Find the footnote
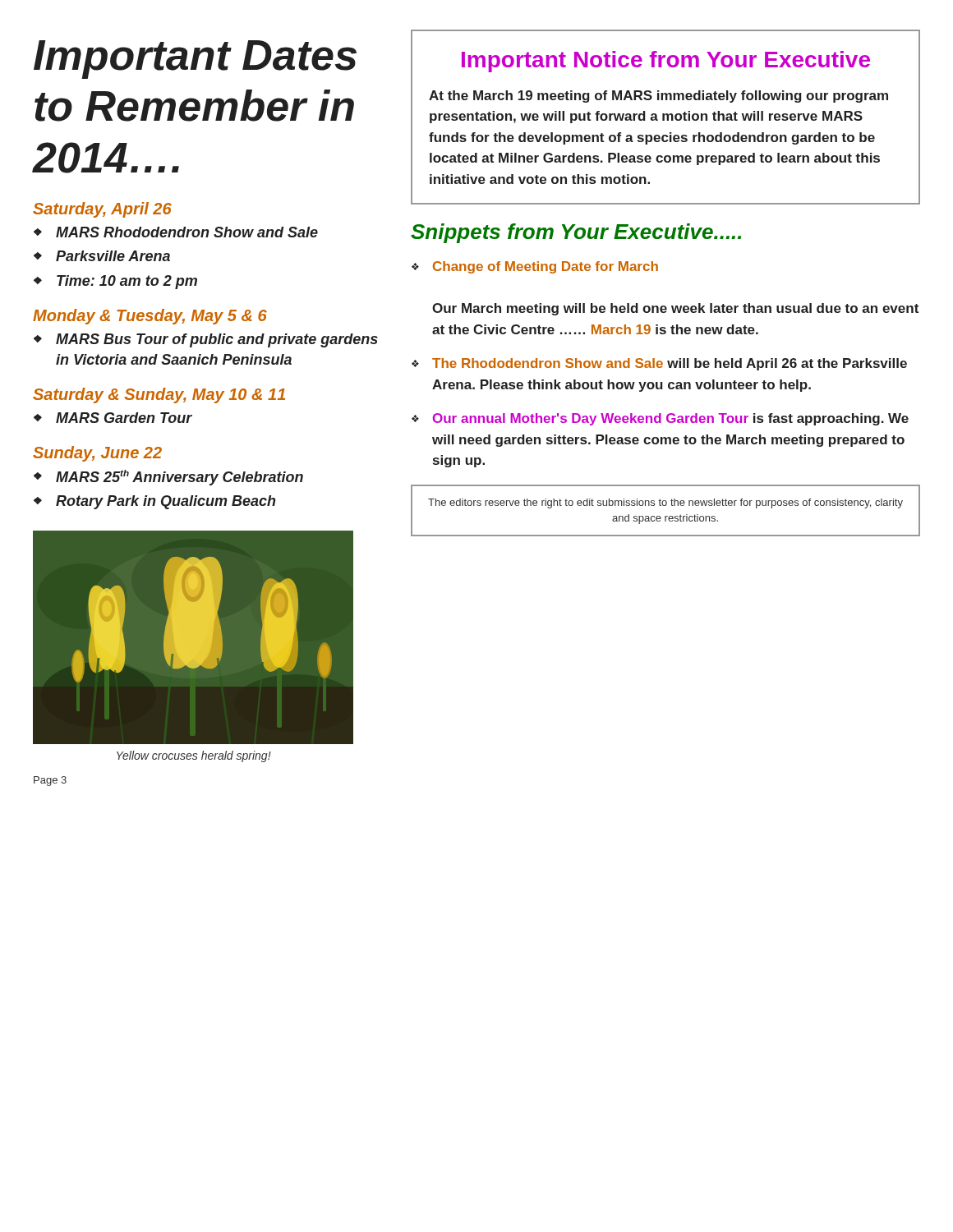953x1232 pixels. 665,510
